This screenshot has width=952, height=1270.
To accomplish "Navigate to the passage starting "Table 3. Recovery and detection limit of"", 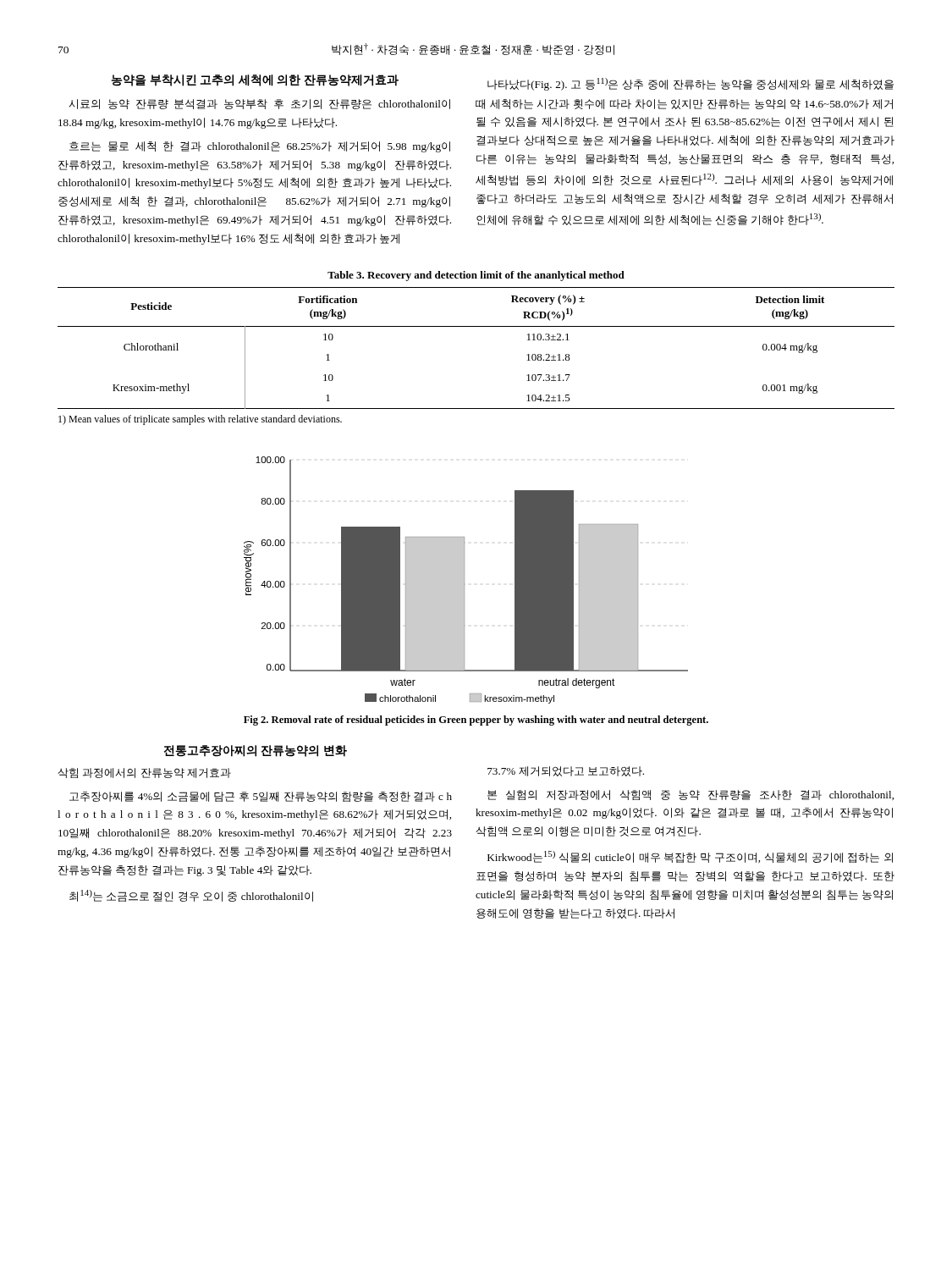I will (x=476, y=274).
